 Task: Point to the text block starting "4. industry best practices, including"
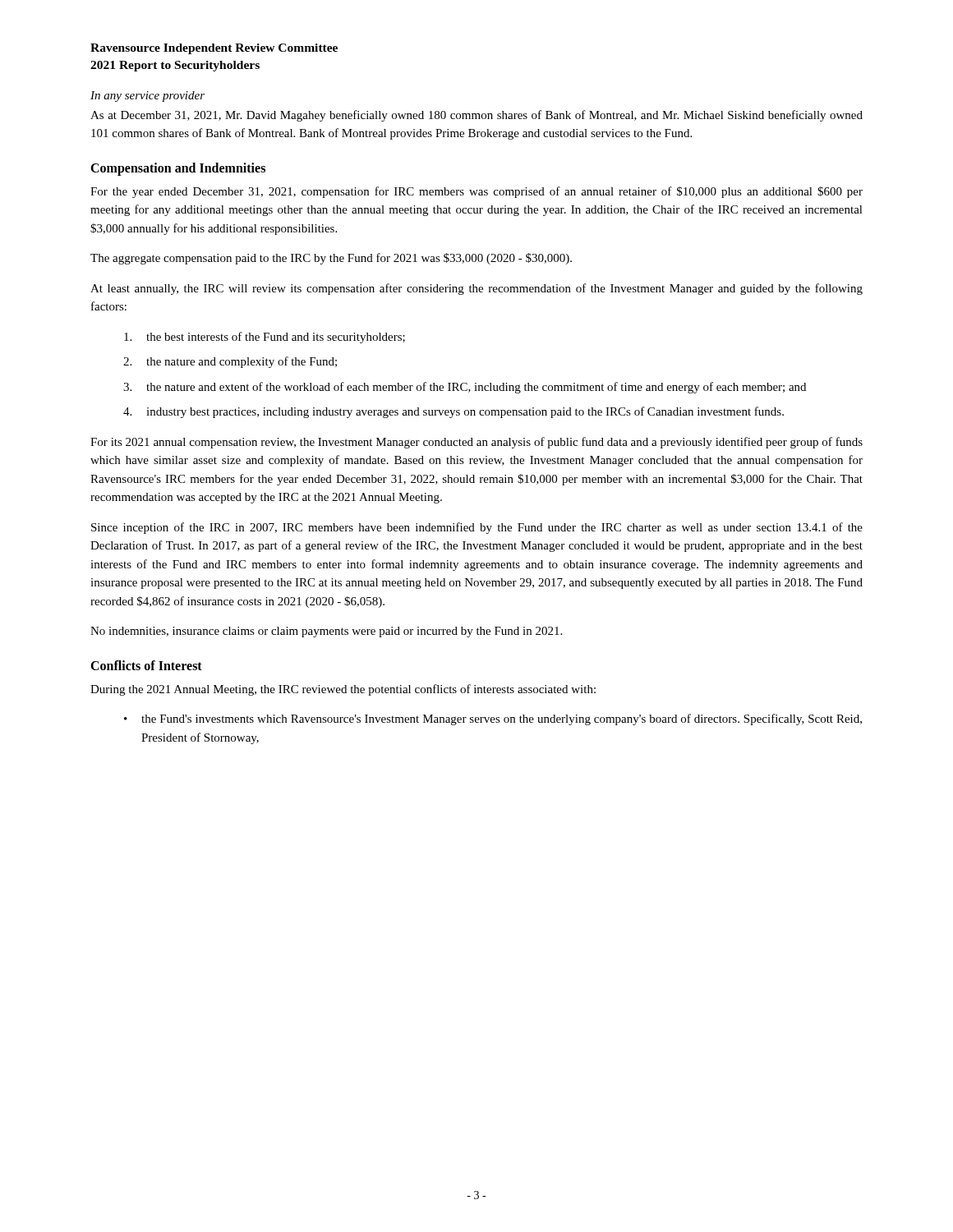point(493,412)
